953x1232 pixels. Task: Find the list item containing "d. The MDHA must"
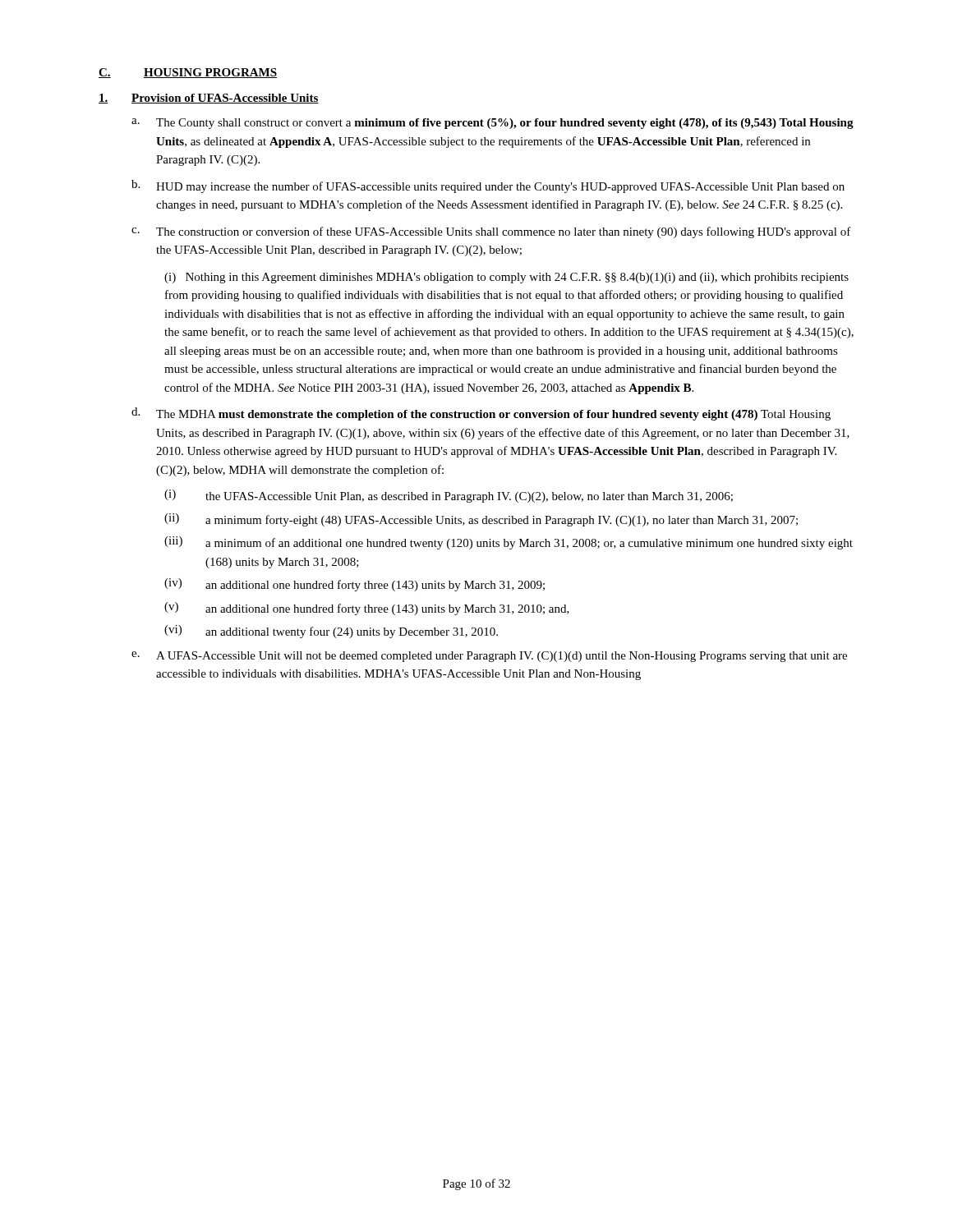coord(493,442)
